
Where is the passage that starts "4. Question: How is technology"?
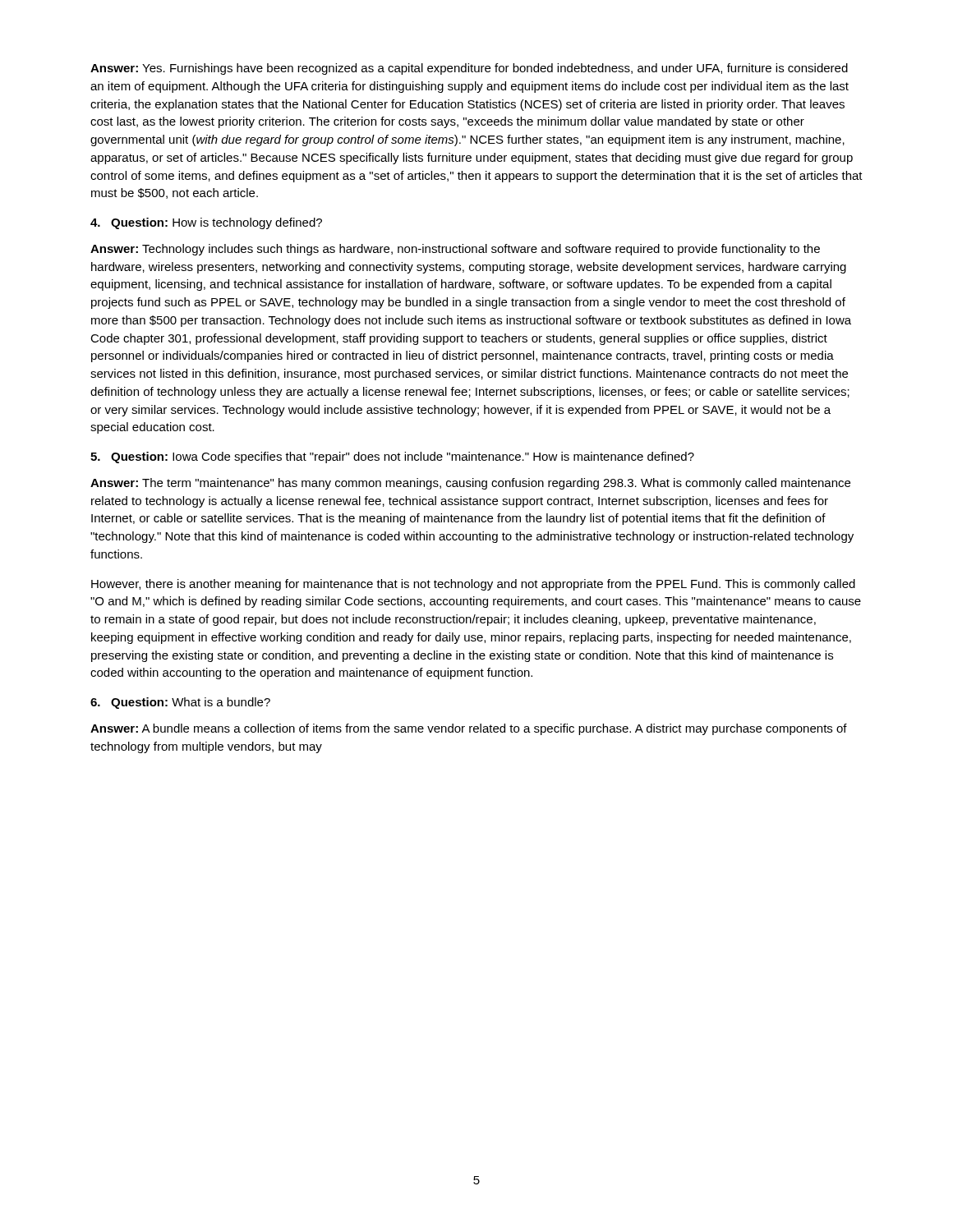(206, 222)
